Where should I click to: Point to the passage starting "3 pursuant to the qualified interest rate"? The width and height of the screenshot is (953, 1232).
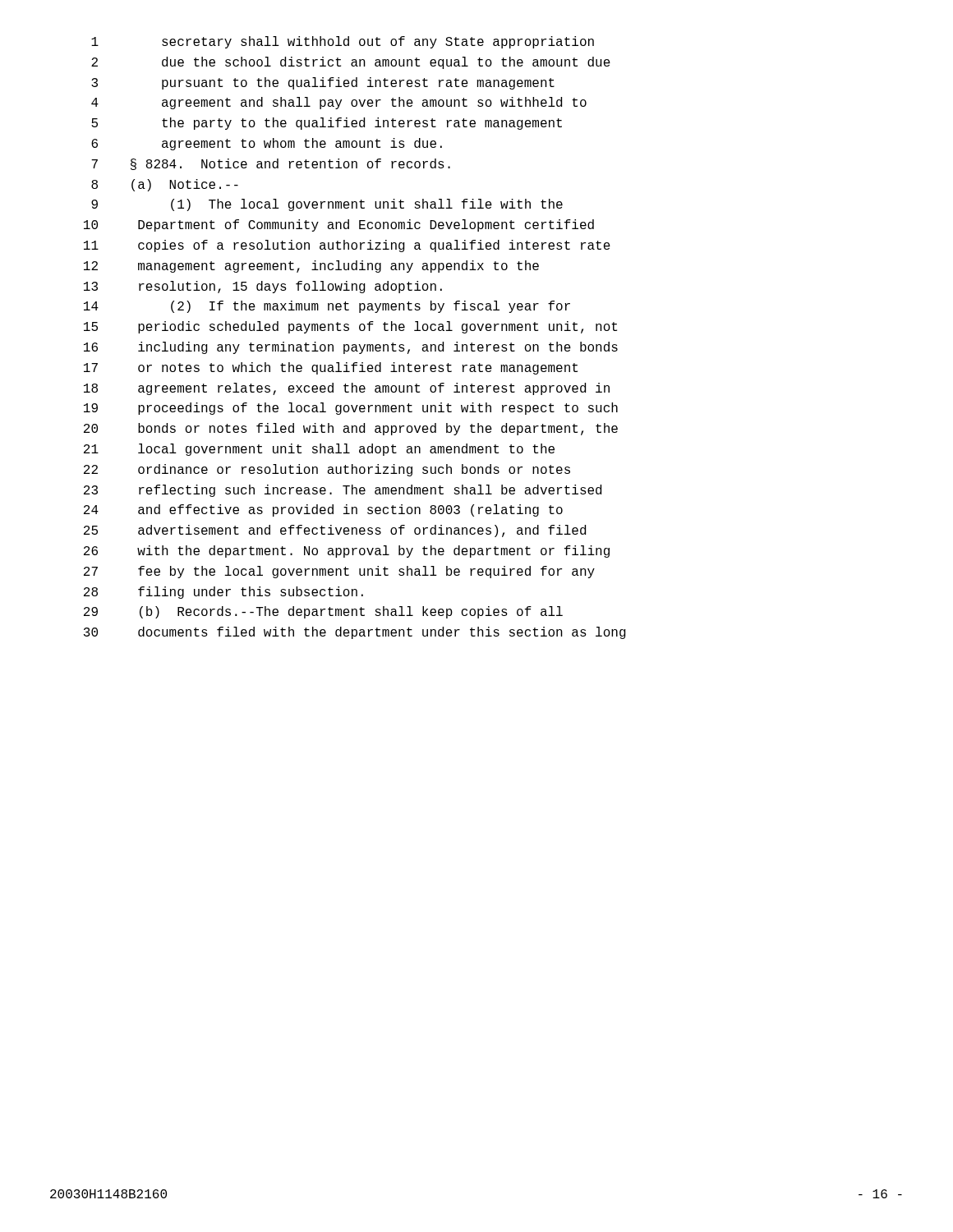coord(302,84)
